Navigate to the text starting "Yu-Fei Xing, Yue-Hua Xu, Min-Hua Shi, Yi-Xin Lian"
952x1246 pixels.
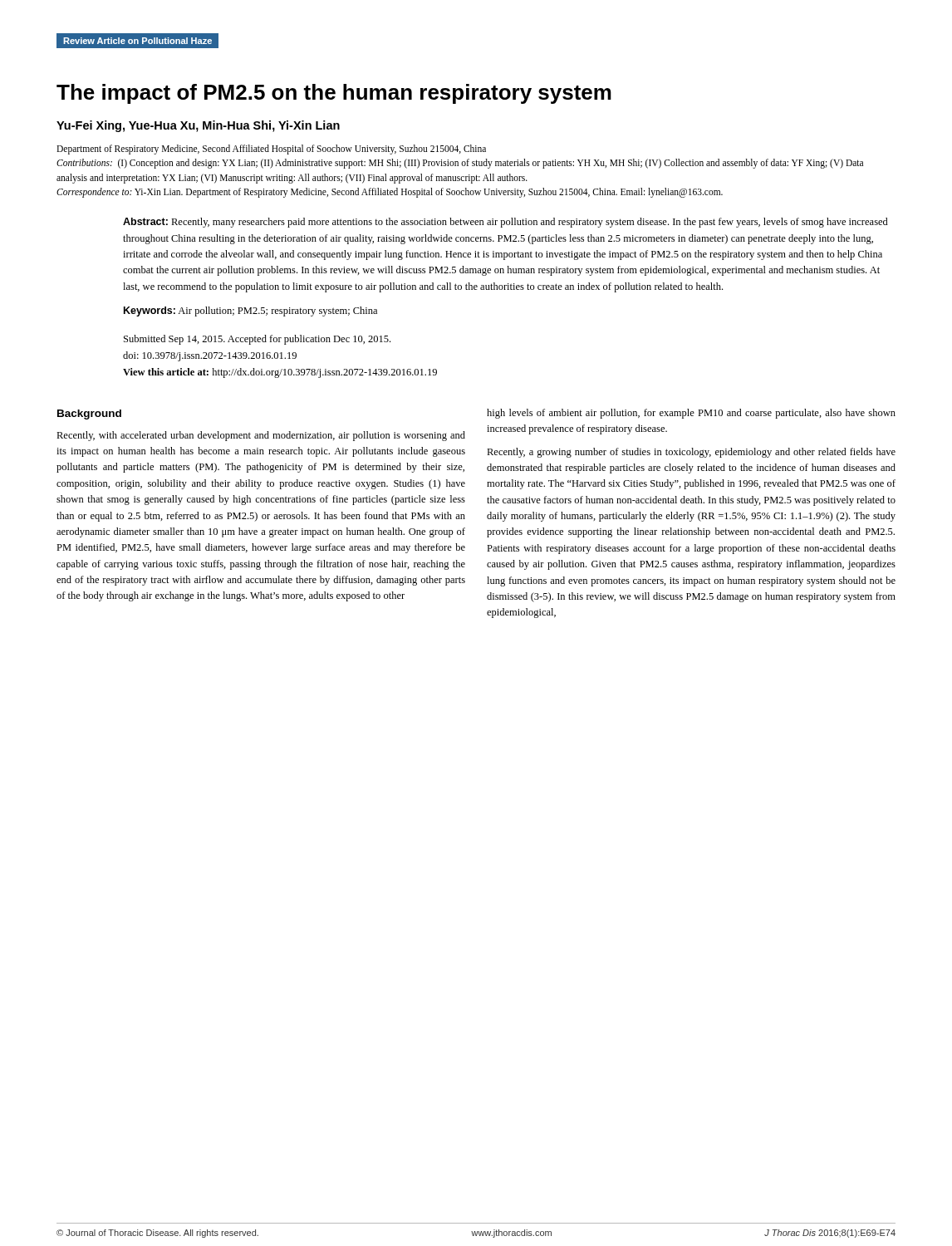tap(198, 126)
